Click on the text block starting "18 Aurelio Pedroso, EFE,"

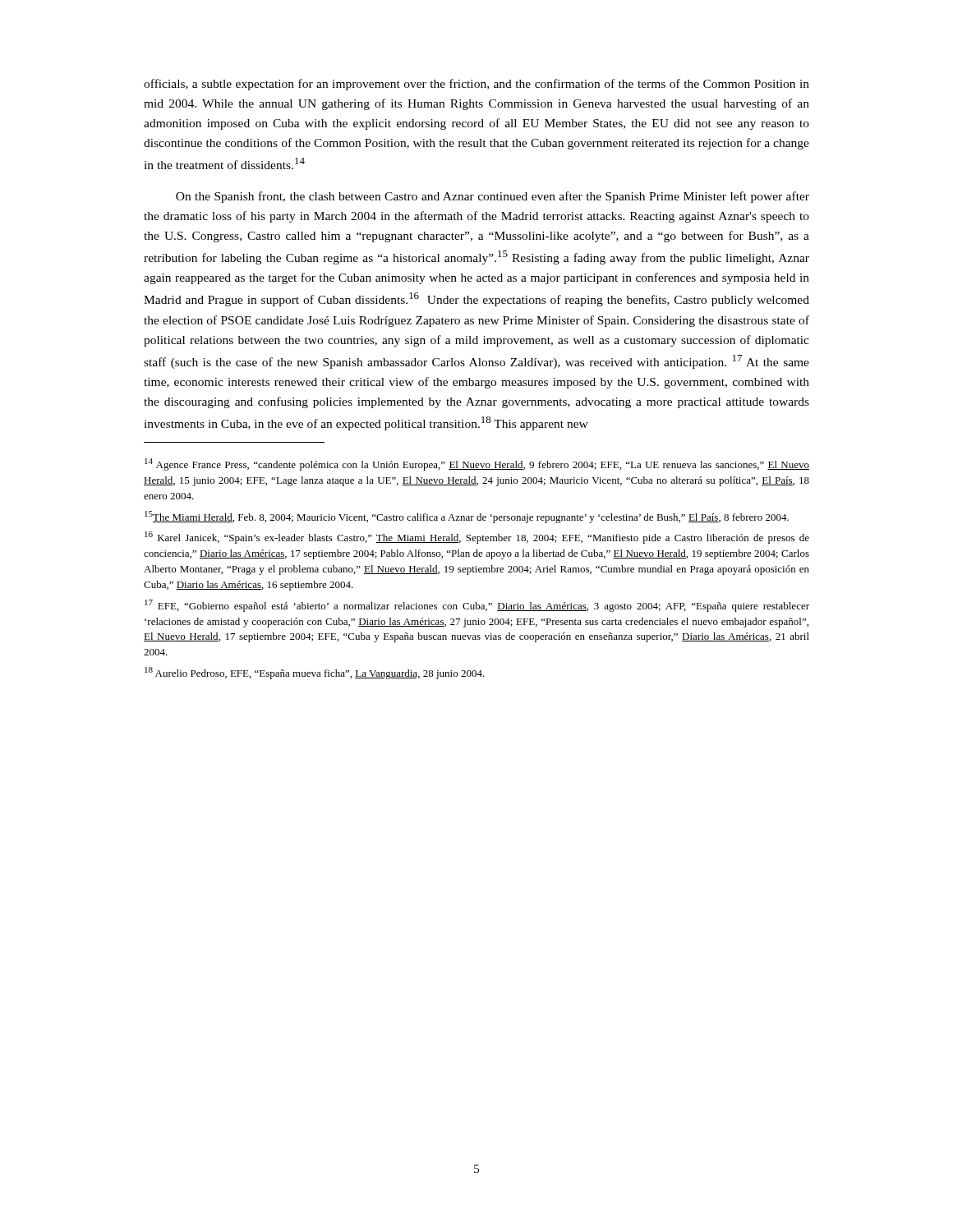click(314, 673)
